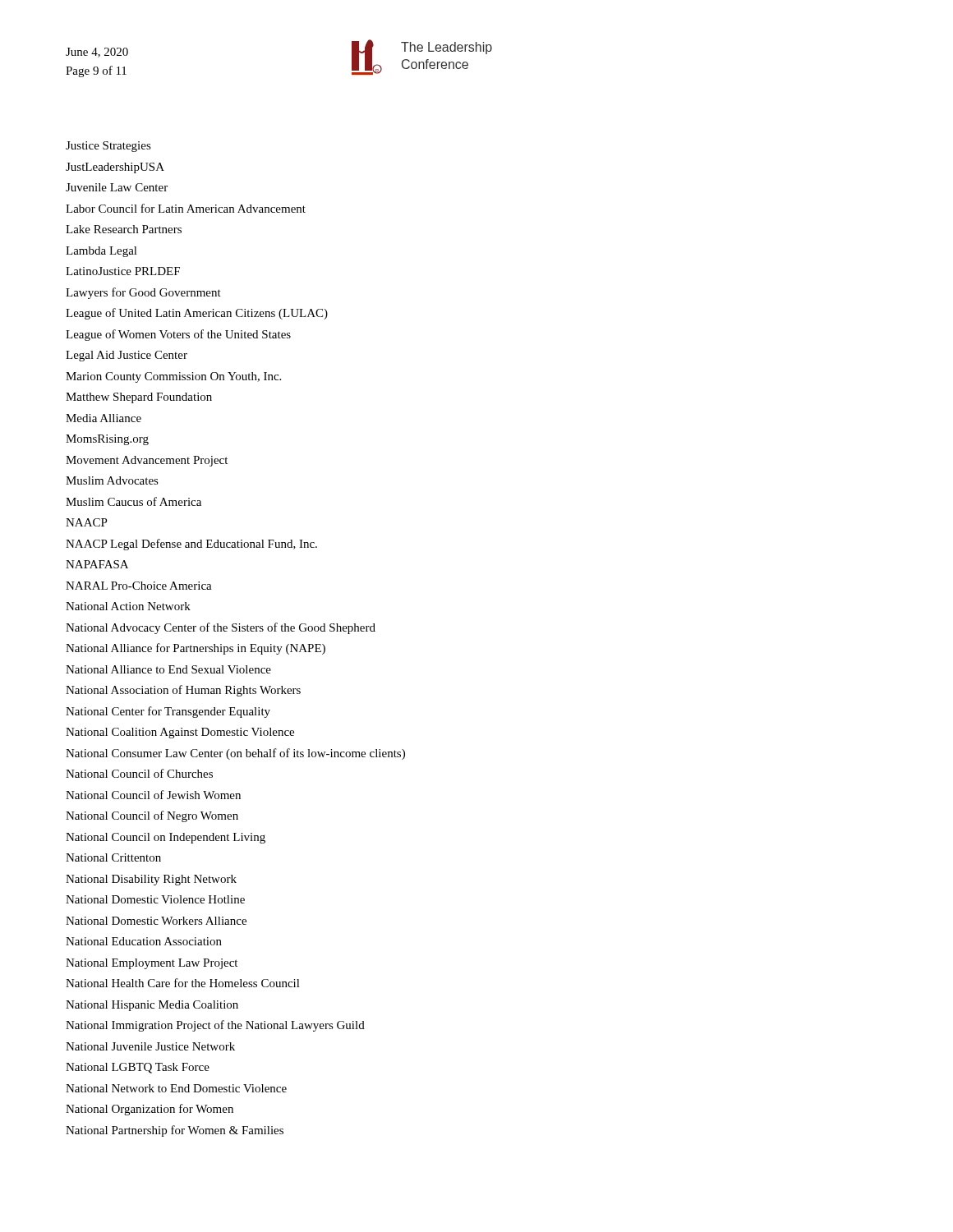Navigate to the text starting "Legal Aid Justice Center"

(x=127, y=355)
